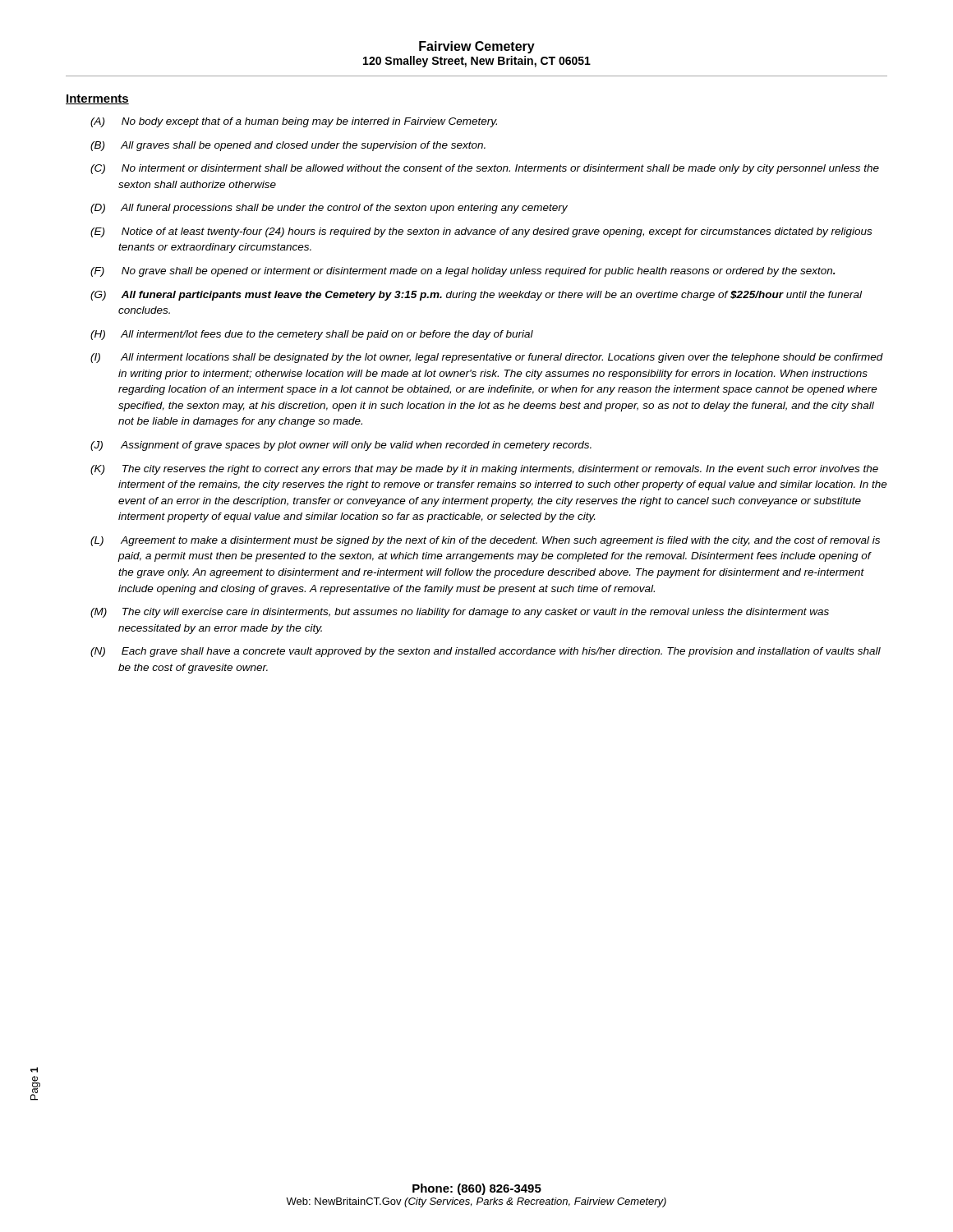
Task: Click the passage that begins "(B) All graves shall be opened and"
Action: tap(288, 145)
